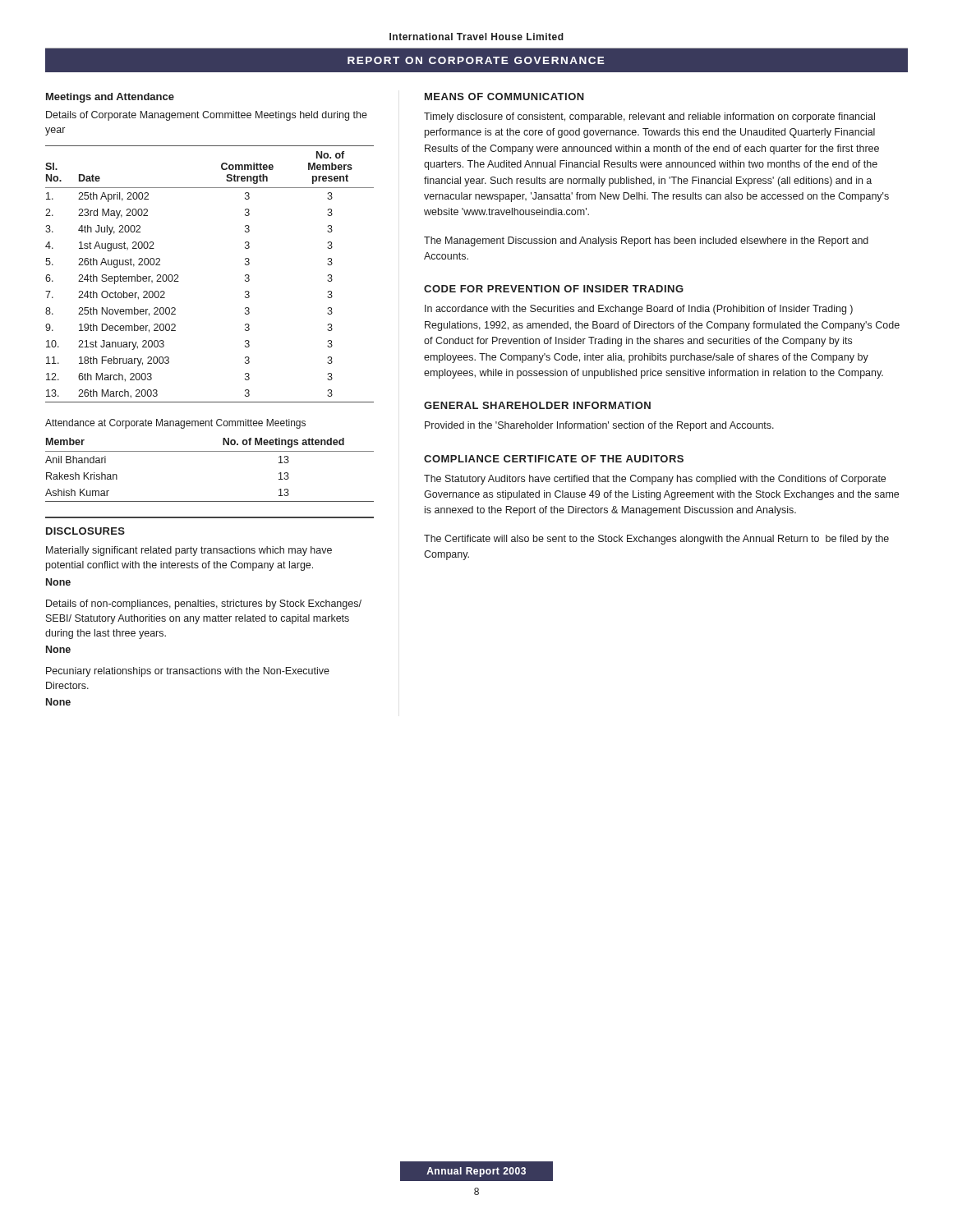Select the section header with the text "COMPLIANCE CERTIFICATE OF THE AUDITORS"

tap(554, 458)
